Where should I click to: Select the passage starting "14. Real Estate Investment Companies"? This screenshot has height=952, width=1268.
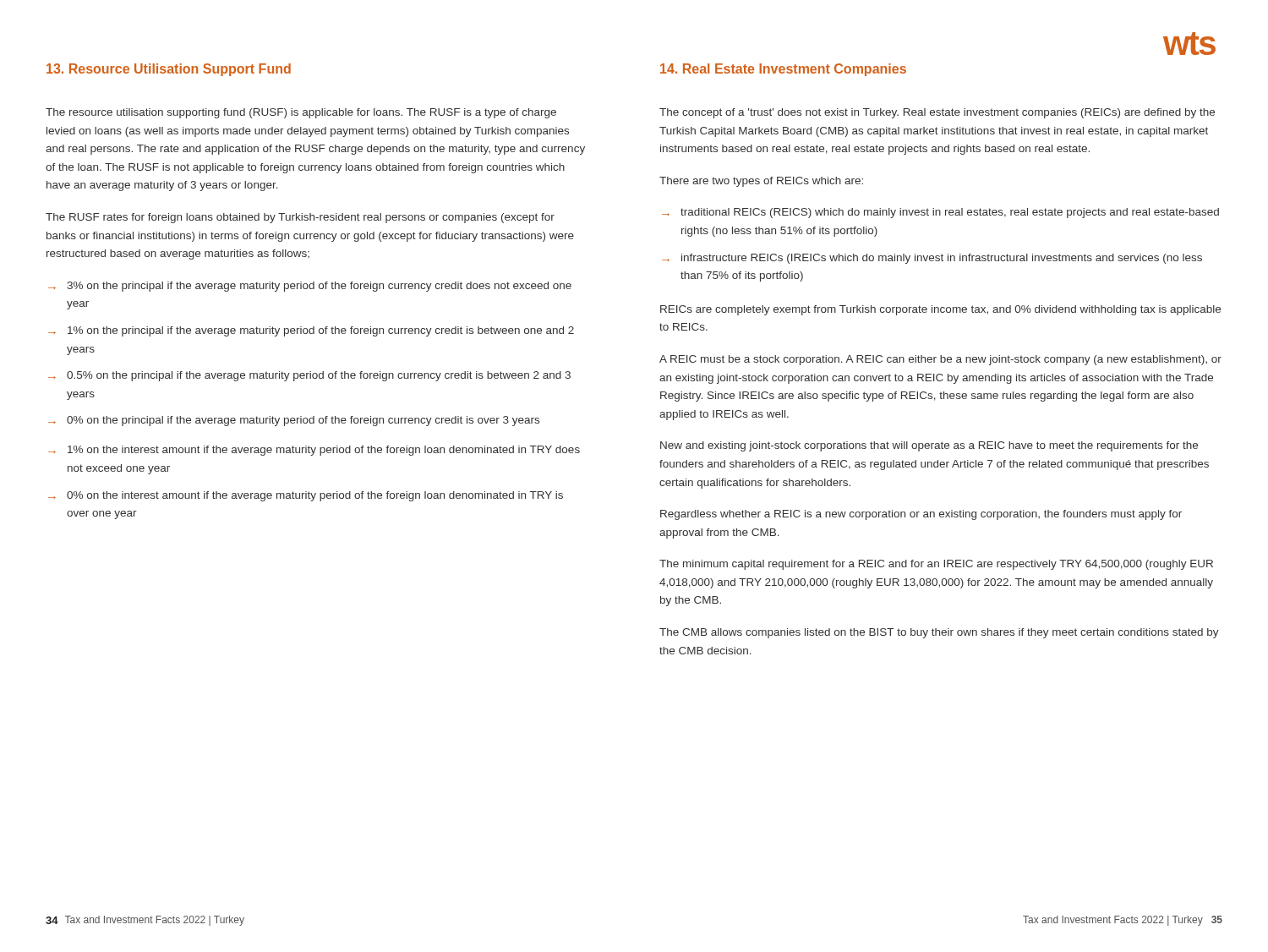click(x=783, y=69)
